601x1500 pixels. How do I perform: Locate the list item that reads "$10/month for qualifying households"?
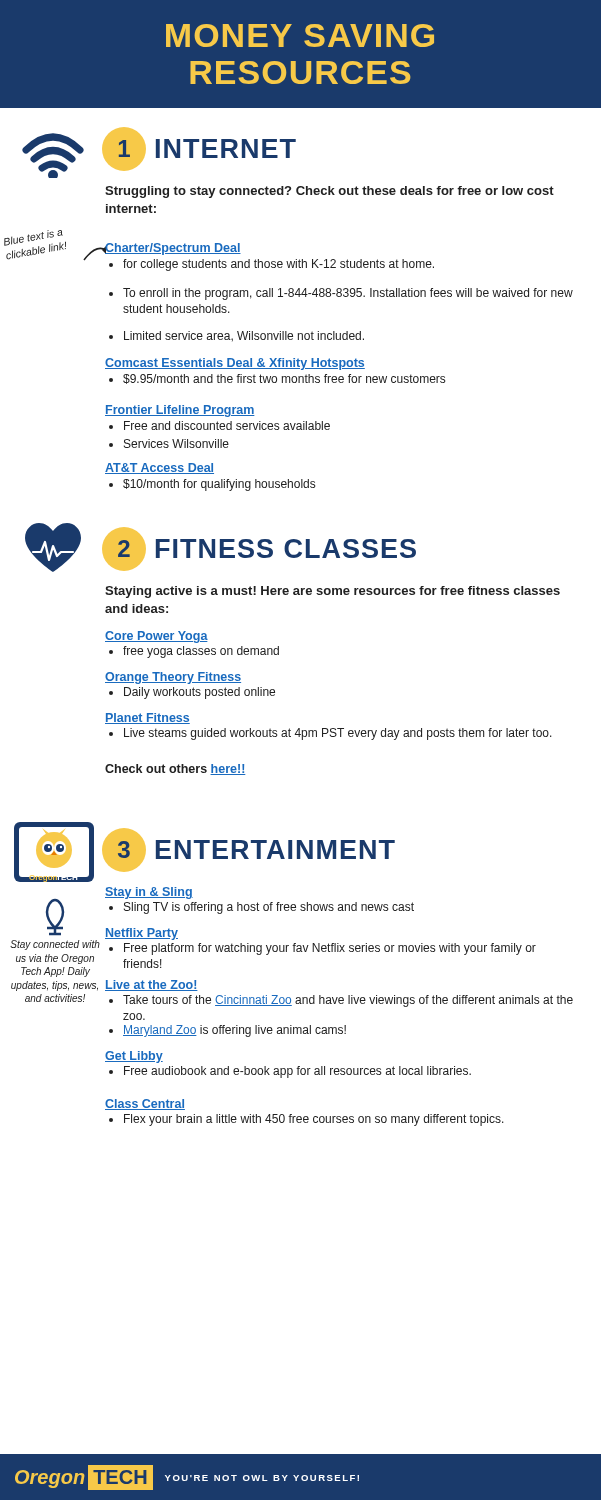tap(212, 485)
